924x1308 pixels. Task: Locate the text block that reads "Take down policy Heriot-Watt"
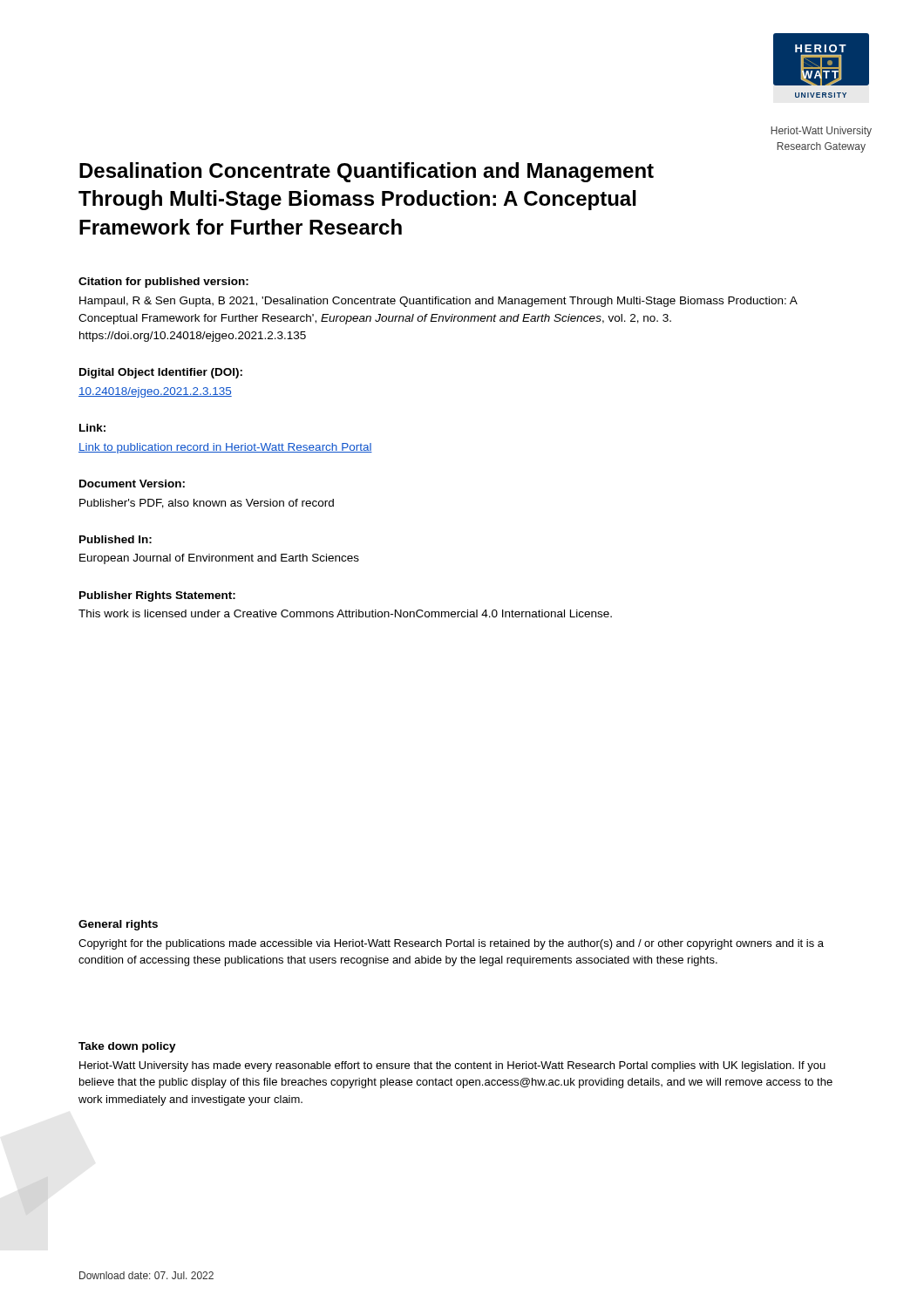[462, 1073]
